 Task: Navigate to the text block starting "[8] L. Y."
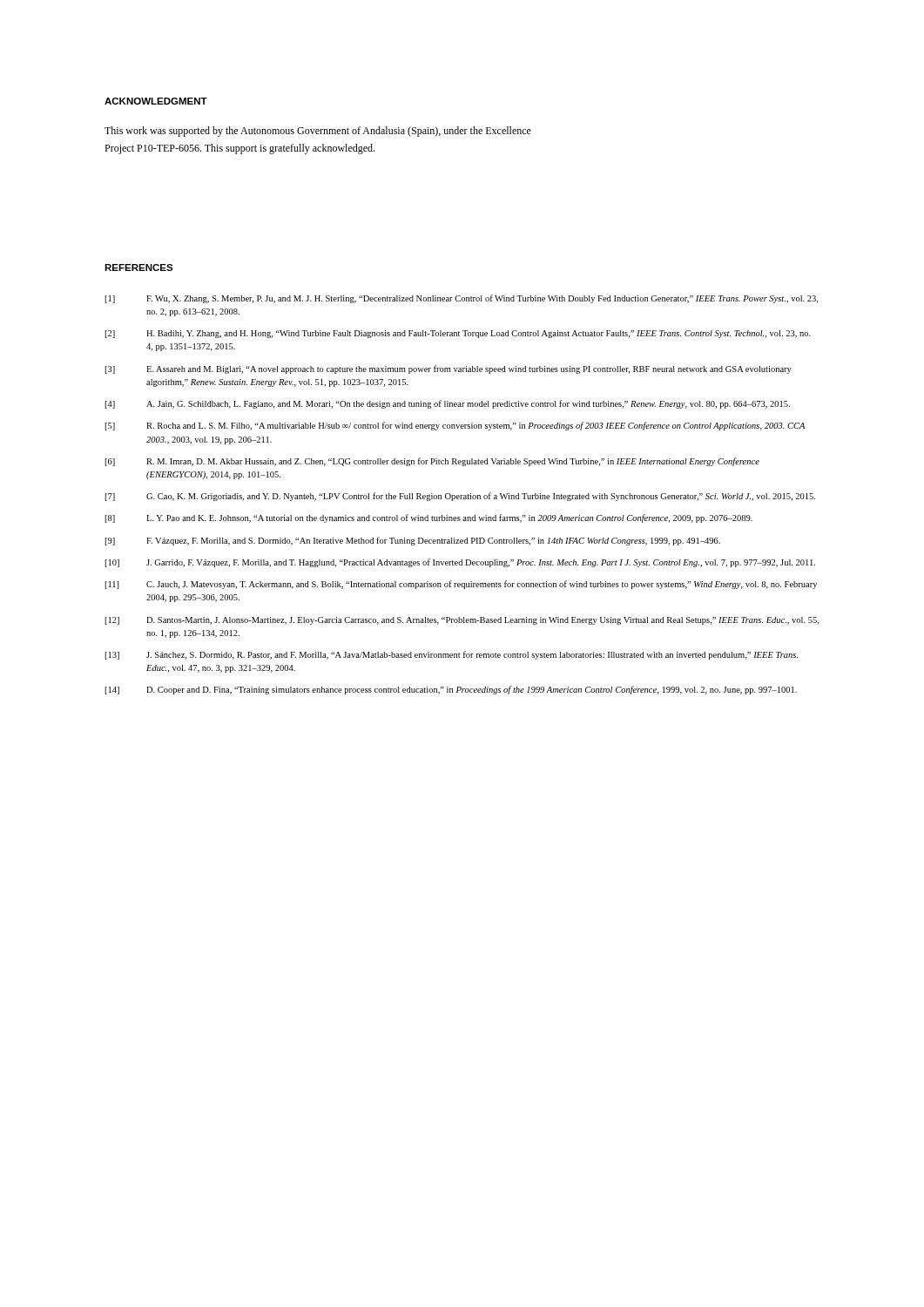point(462,518)
